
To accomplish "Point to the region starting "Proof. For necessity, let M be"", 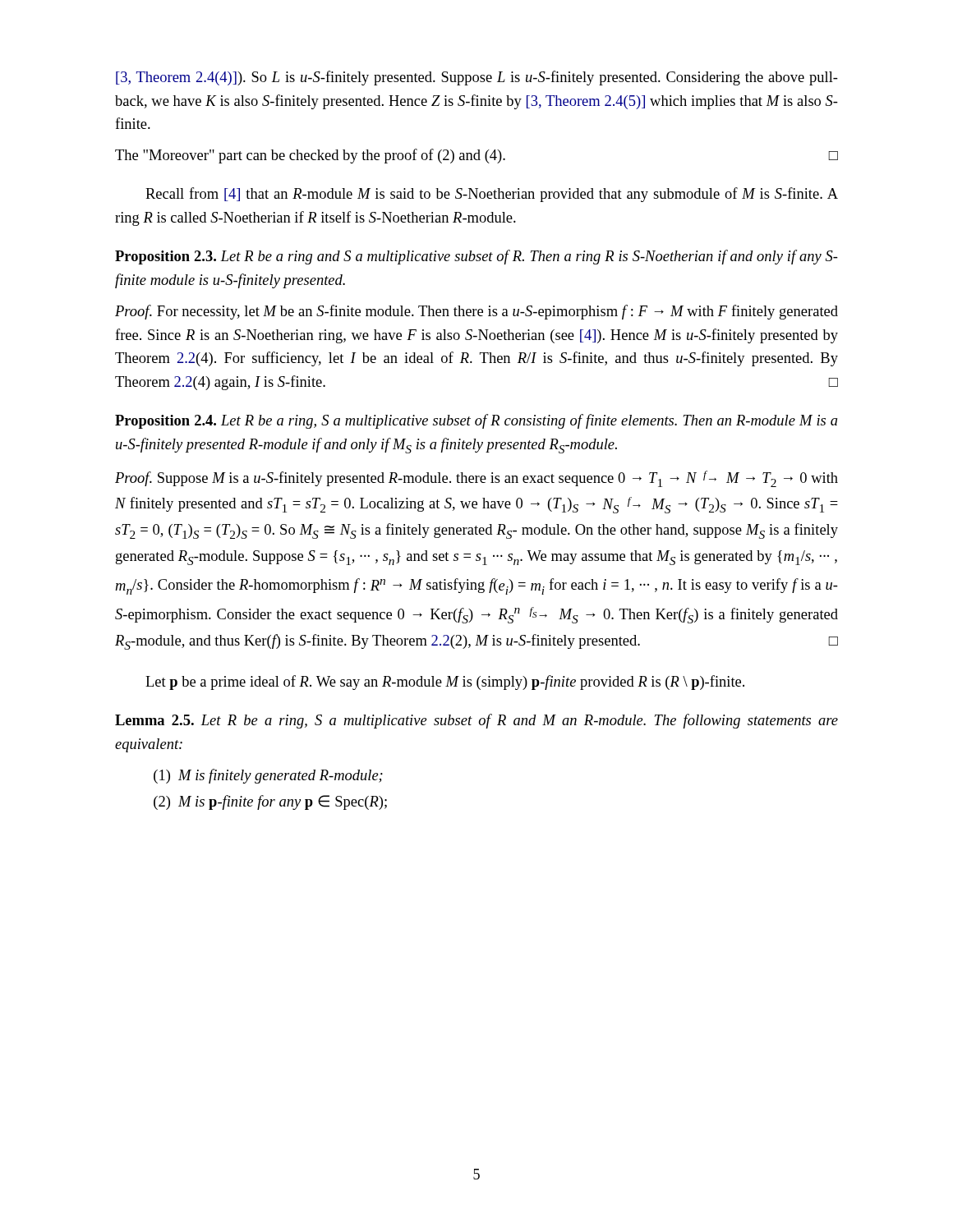I will [476, 348].
